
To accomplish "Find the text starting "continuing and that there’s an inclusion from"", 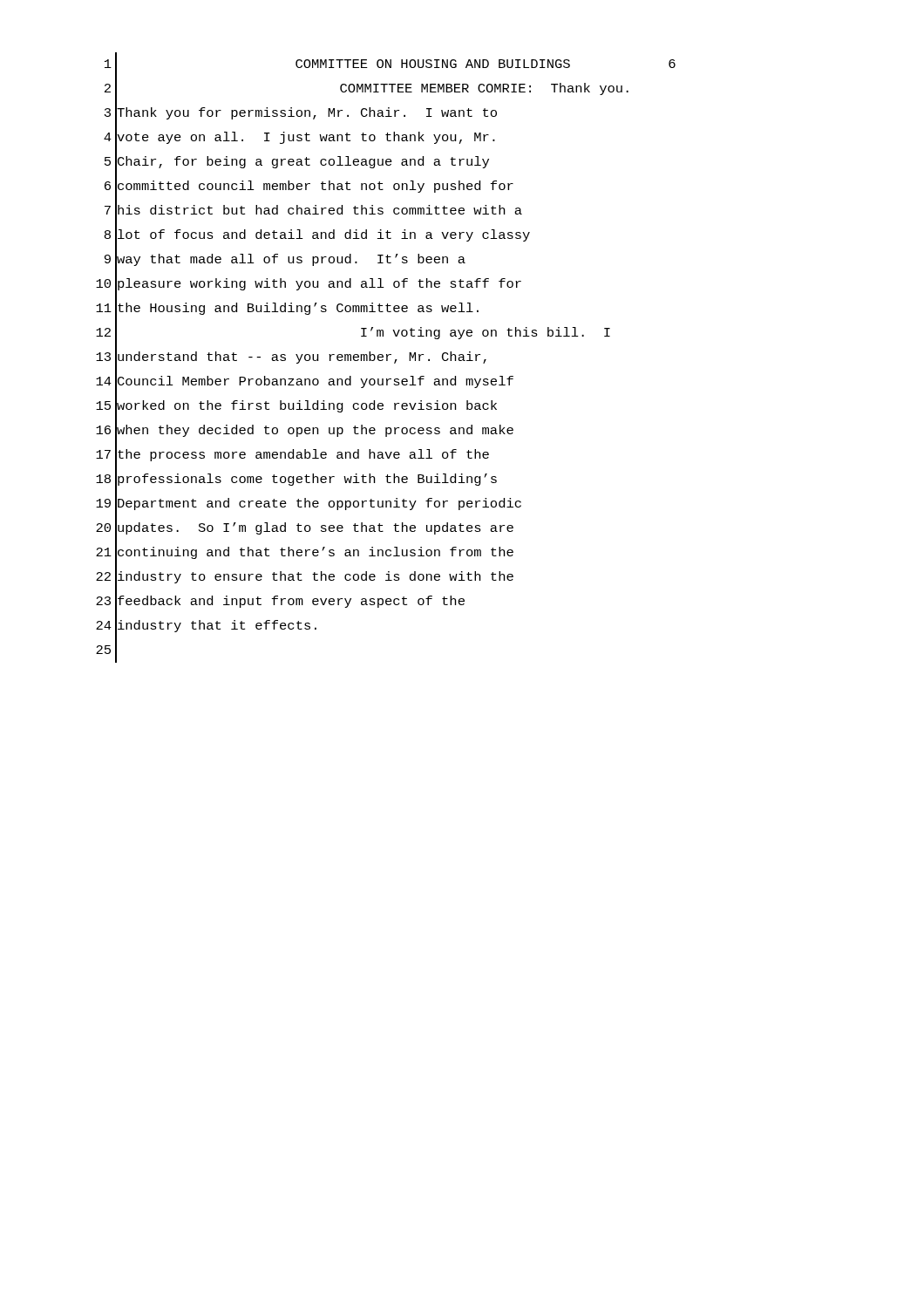I will 315,553.
